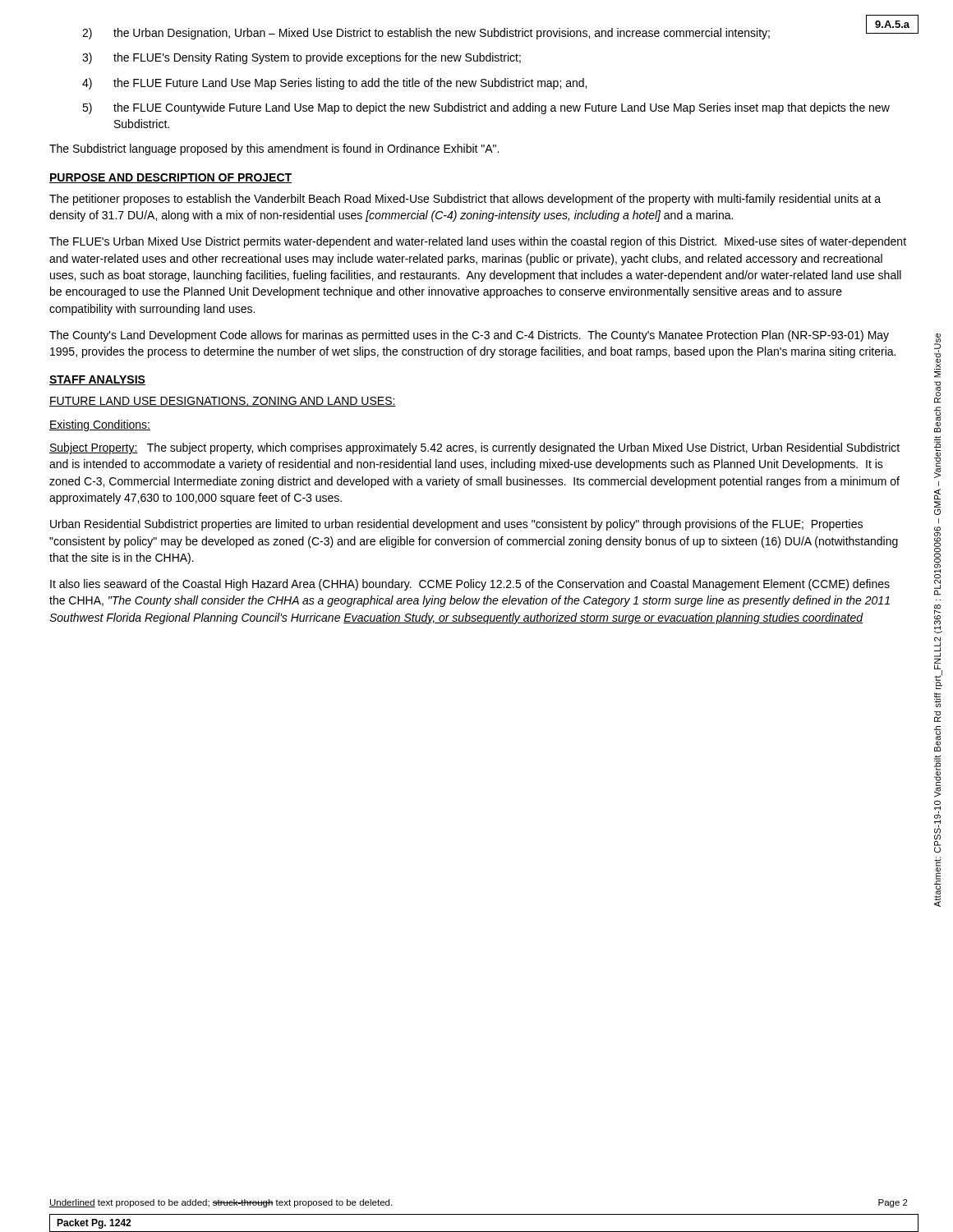Screen dimensions: 1232x953
Task: Click on the text block that reads "It also lies seaward of the"
Action: point(470,601)
